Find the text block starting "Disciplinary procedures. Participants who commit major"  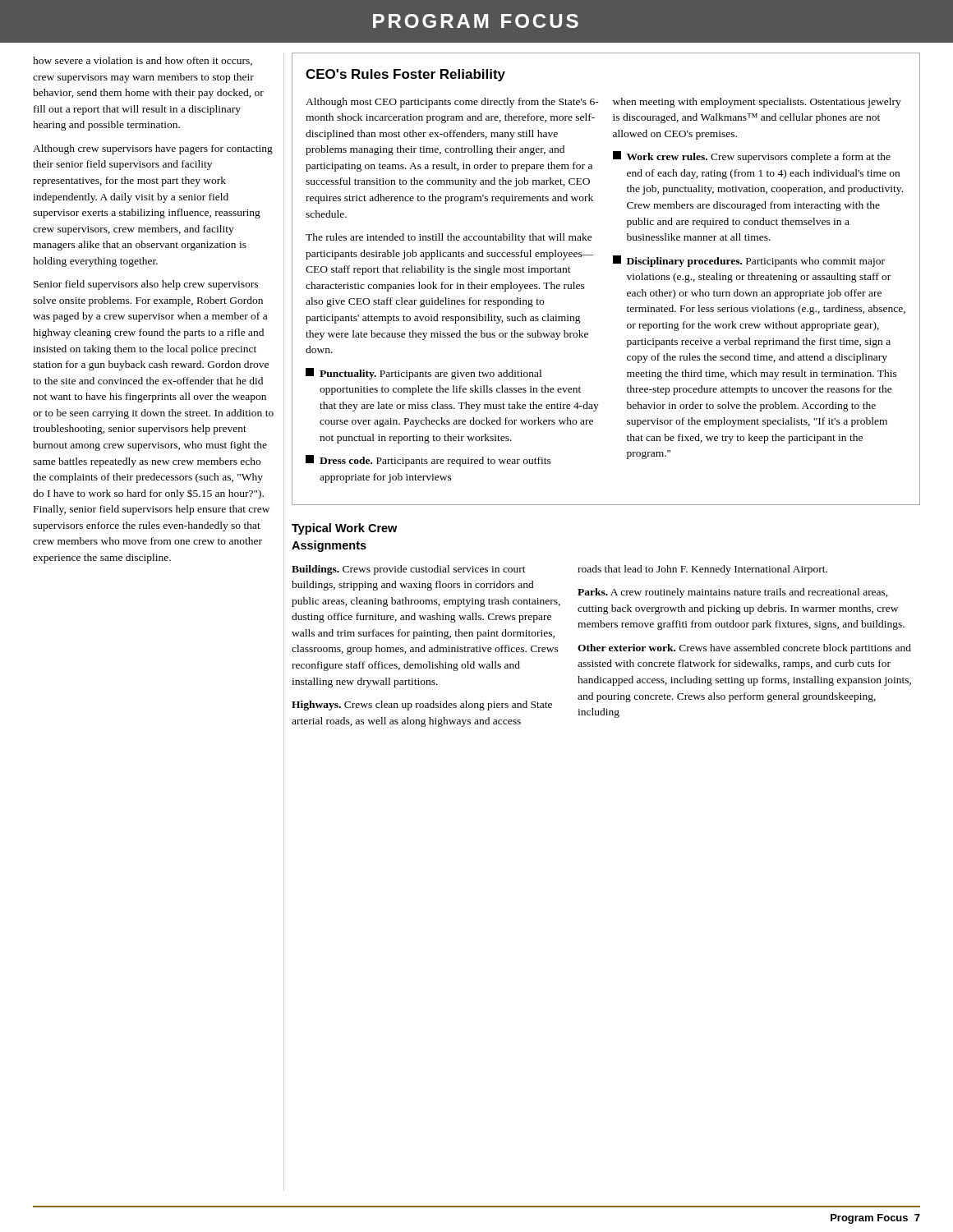tap(759, 357)
